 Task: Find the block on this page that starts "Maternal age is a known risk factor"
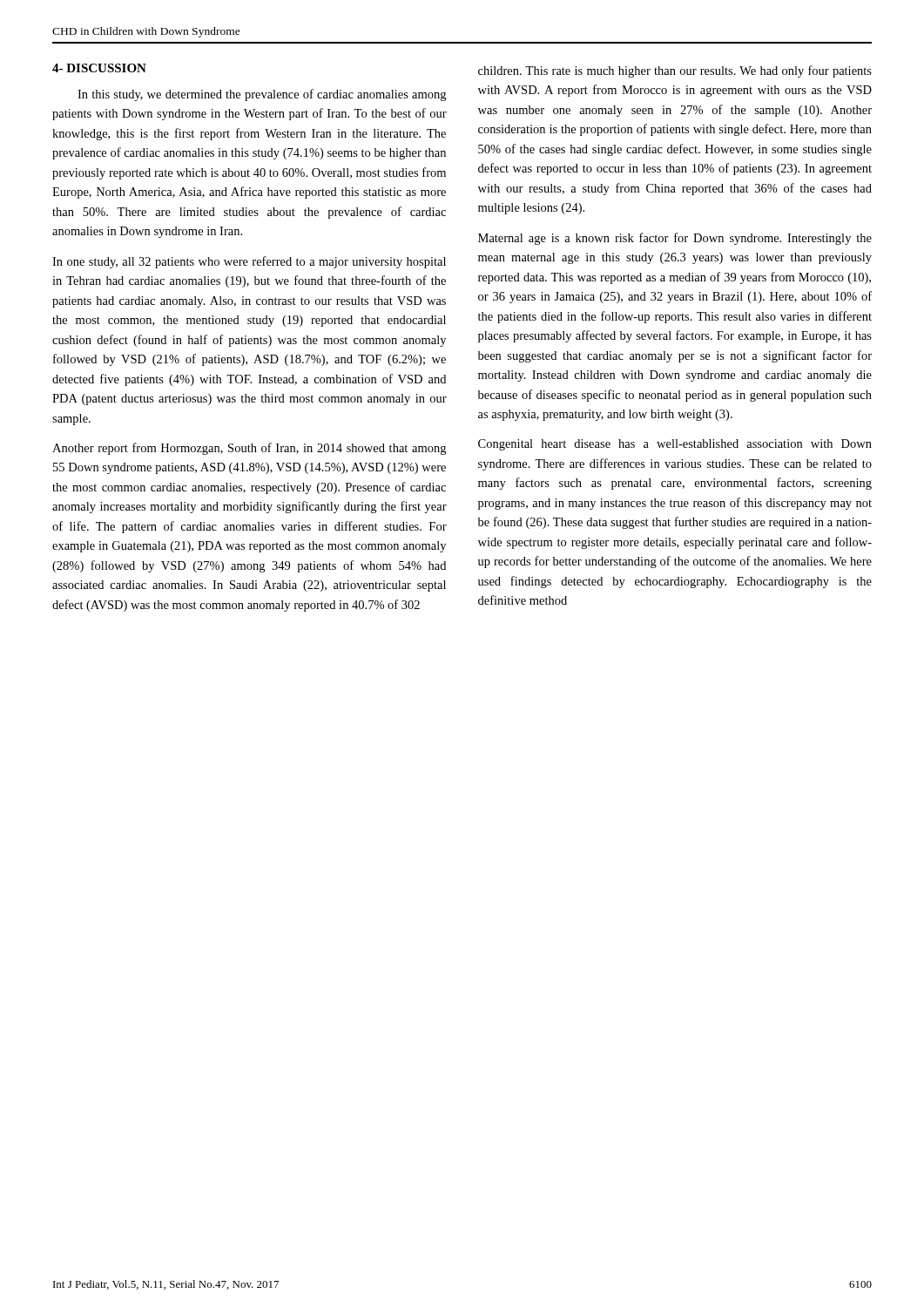(x=675, y=326)
